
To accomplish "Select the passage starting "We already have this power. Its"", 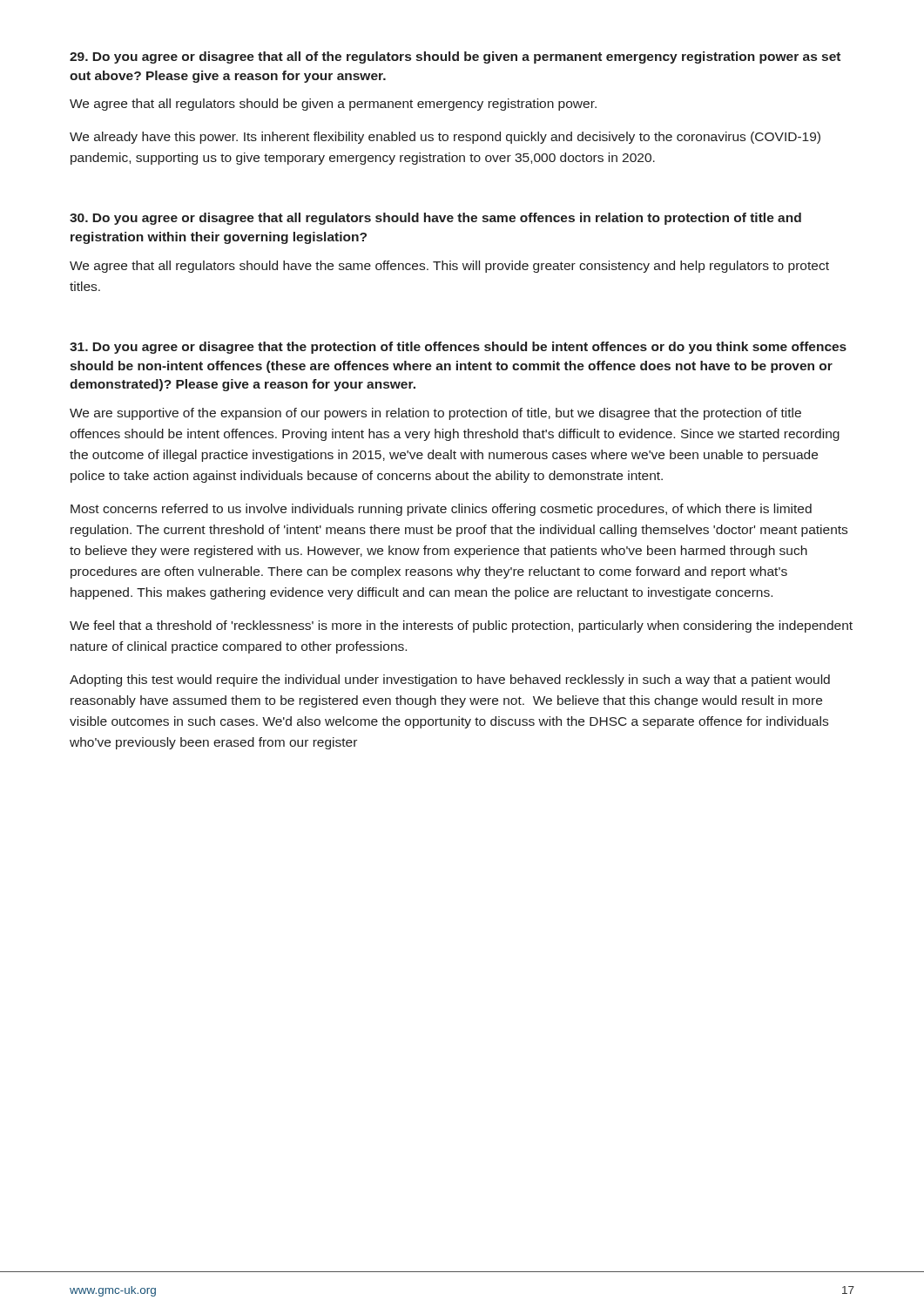I will (445, 147).
